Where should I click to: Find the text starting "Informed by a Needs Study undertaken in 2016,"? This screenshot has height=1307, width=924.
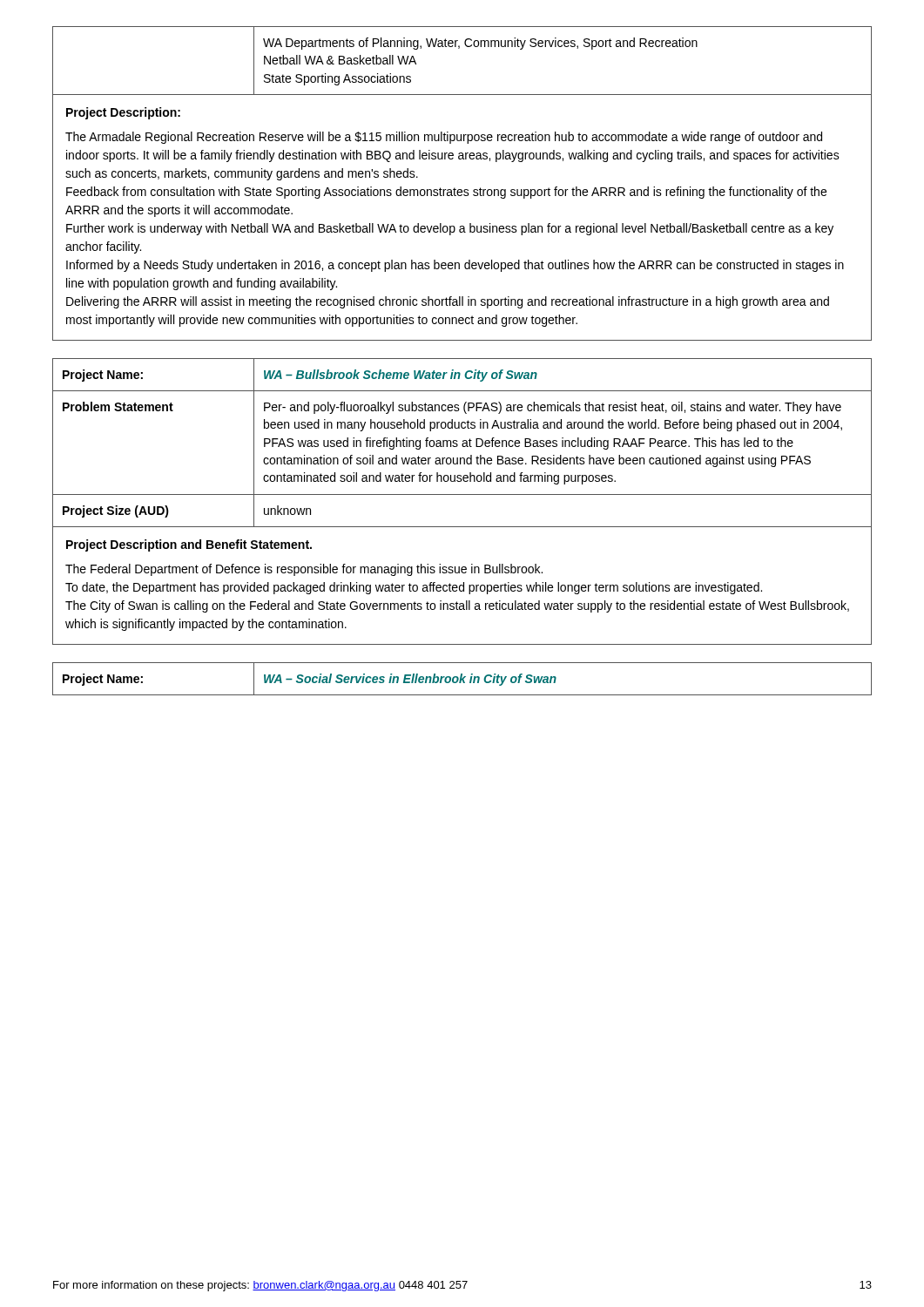point(462,274)
